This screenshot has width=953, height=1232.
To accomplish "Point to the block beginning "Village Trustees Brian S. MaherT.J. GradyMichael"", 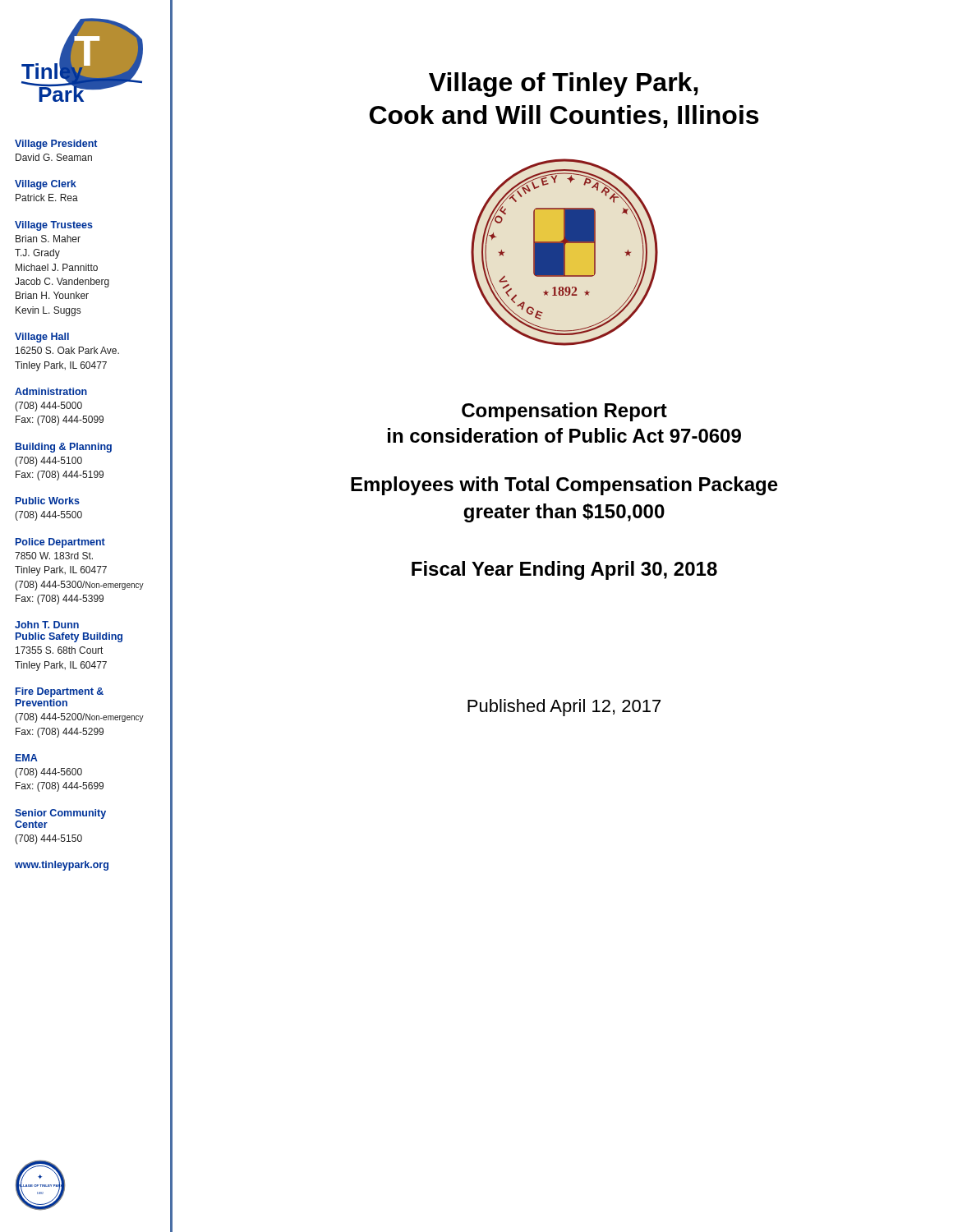I will tap(87, 269).
